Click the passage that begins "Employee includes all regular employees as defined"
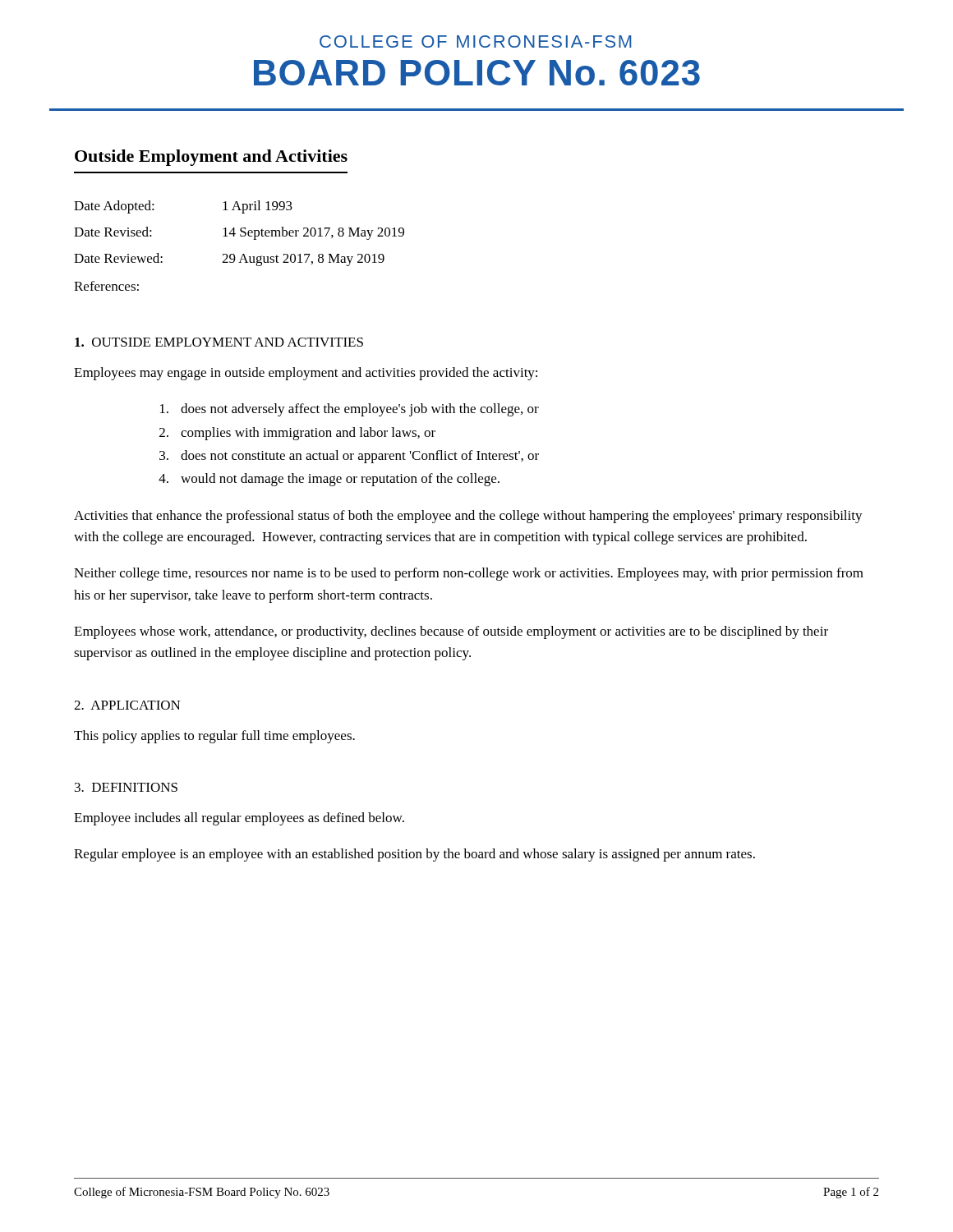953x1232 pixels. click(x=239, y=818)
